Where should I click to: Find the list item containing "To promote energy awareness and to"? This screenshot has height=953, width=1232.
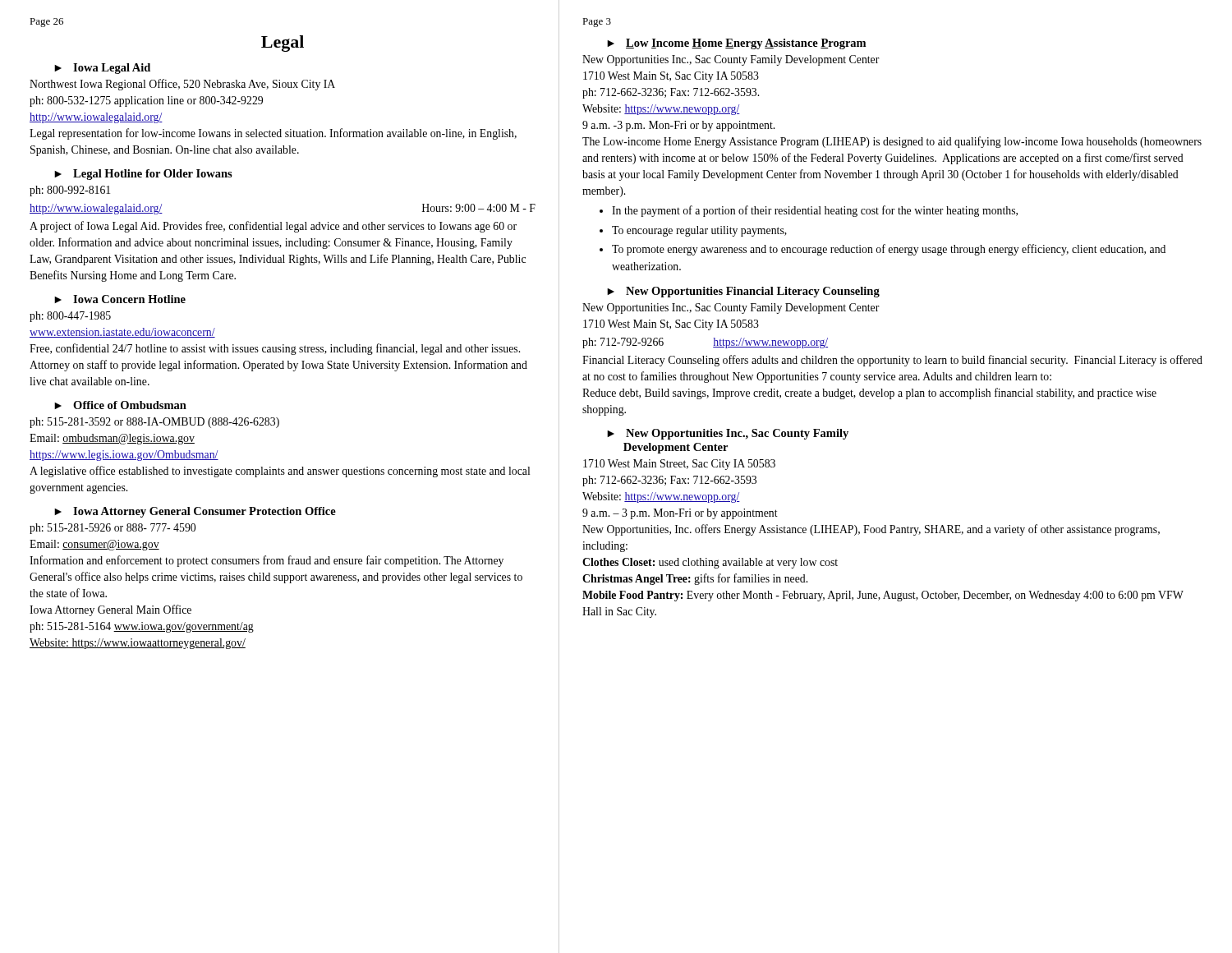point(889,258)
